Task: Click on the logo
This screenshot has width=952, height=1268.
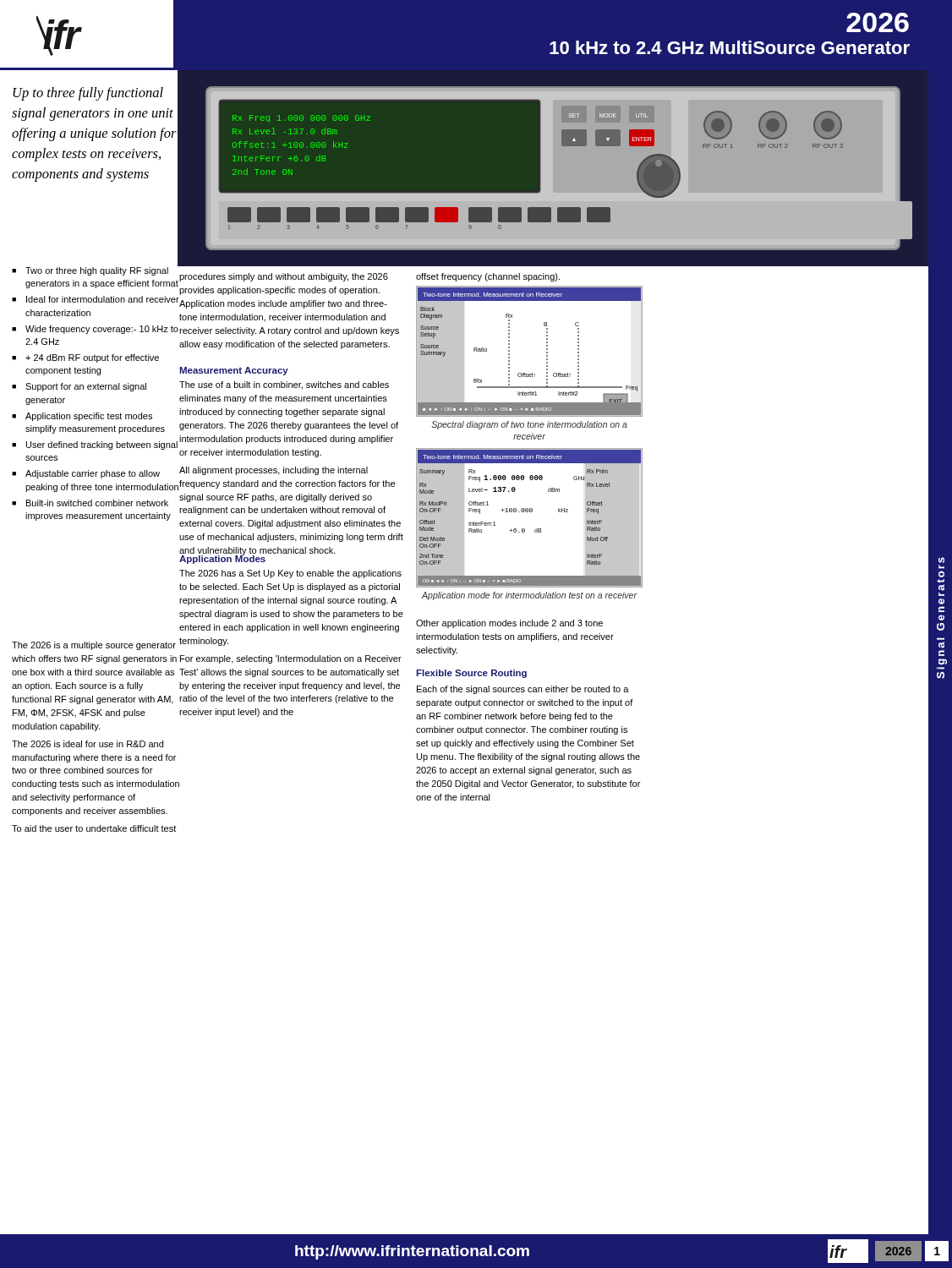Action: click(x=87, y=35)
